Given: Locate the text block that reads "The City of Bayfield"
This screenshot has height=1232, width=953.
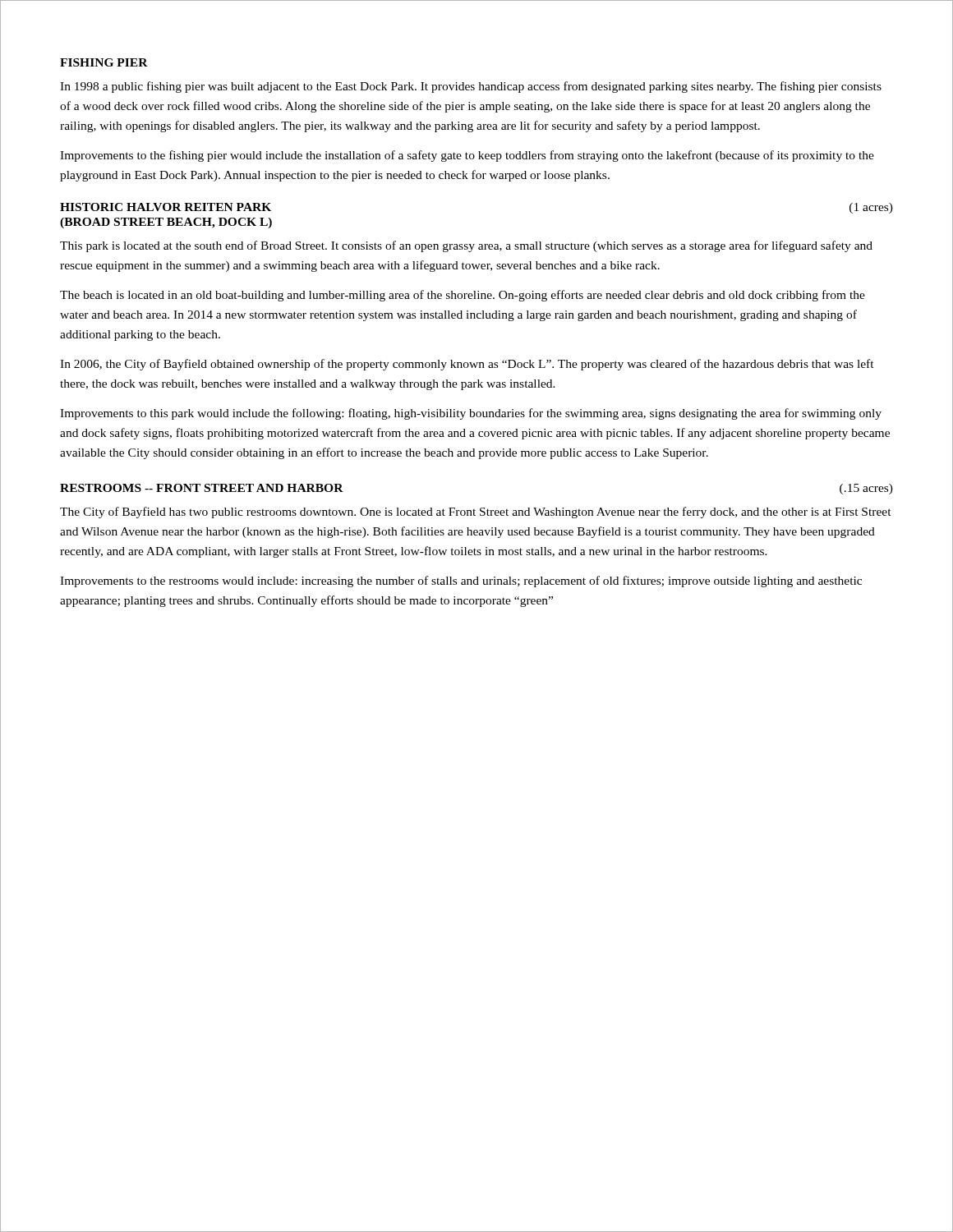Looking at the screenshot, I should 475,531.
